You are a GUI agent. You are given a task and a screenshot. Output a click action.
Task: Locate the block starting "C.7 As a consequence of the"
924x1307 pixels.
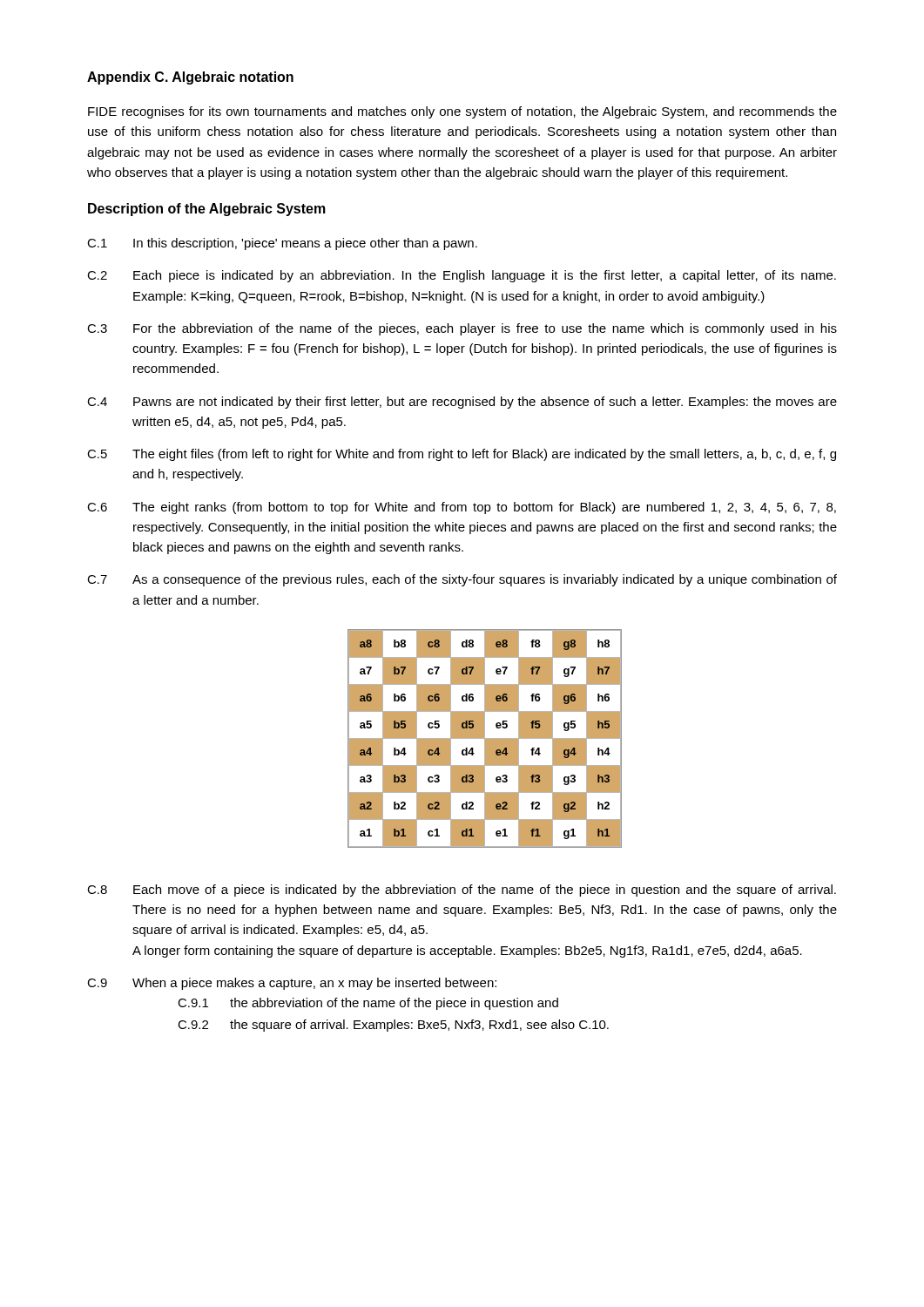coord(462,718)
